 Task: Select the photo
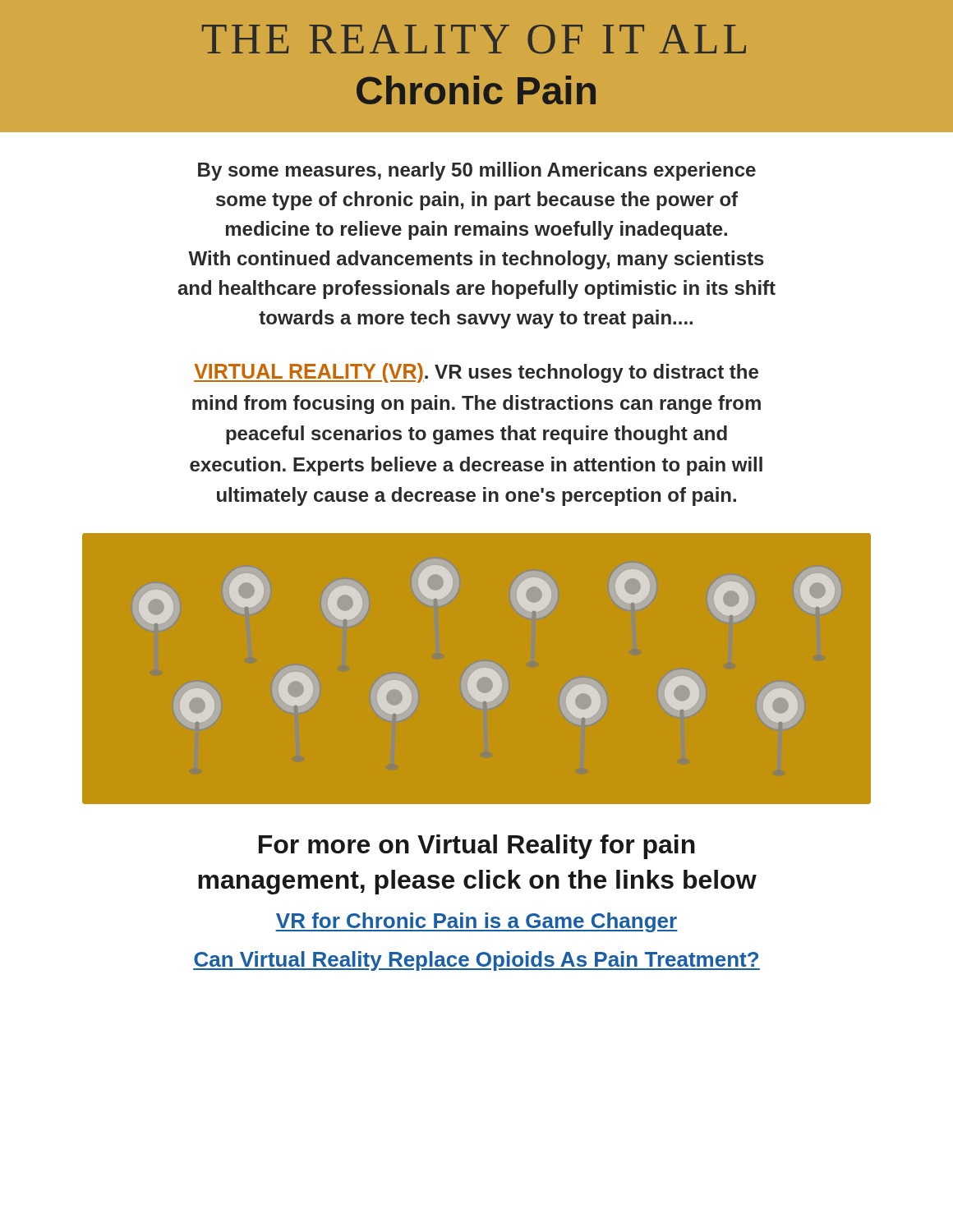(476, 668)
